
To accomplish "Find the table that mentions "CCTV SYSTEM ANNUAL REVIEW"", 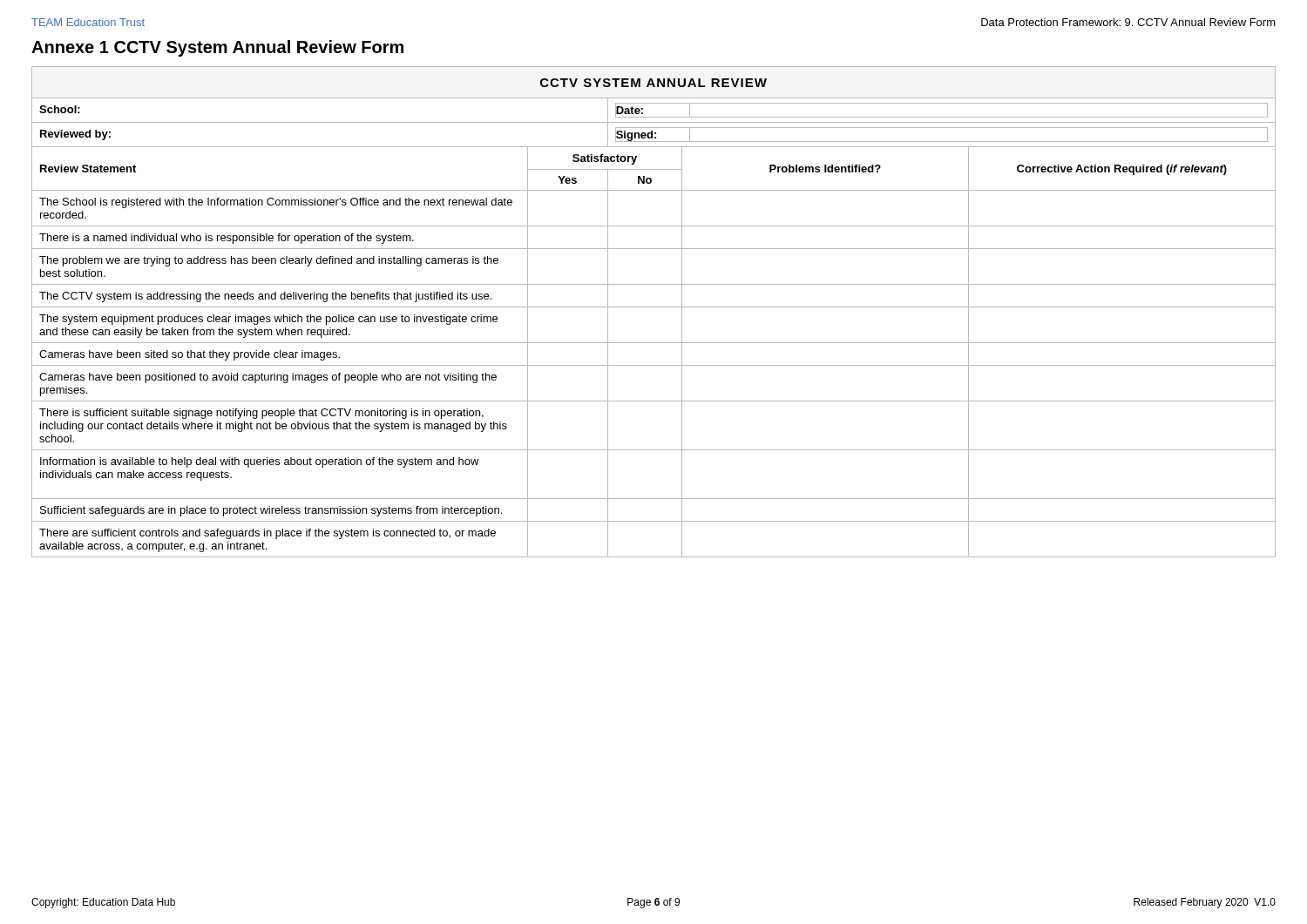I will point(654,312).
